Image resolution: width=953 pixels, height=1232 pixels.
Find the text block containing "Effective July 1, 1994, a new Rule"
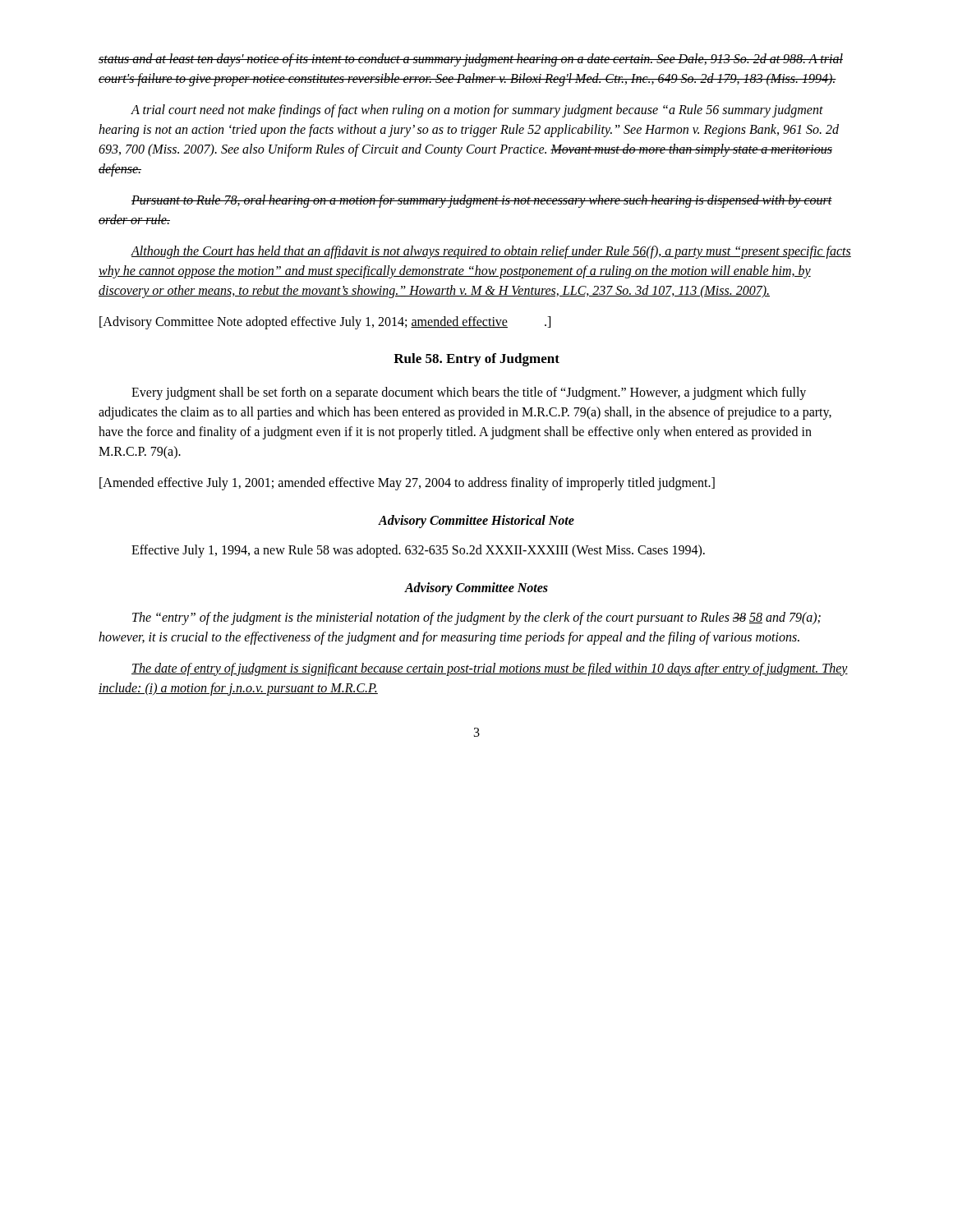click(476, 550)
